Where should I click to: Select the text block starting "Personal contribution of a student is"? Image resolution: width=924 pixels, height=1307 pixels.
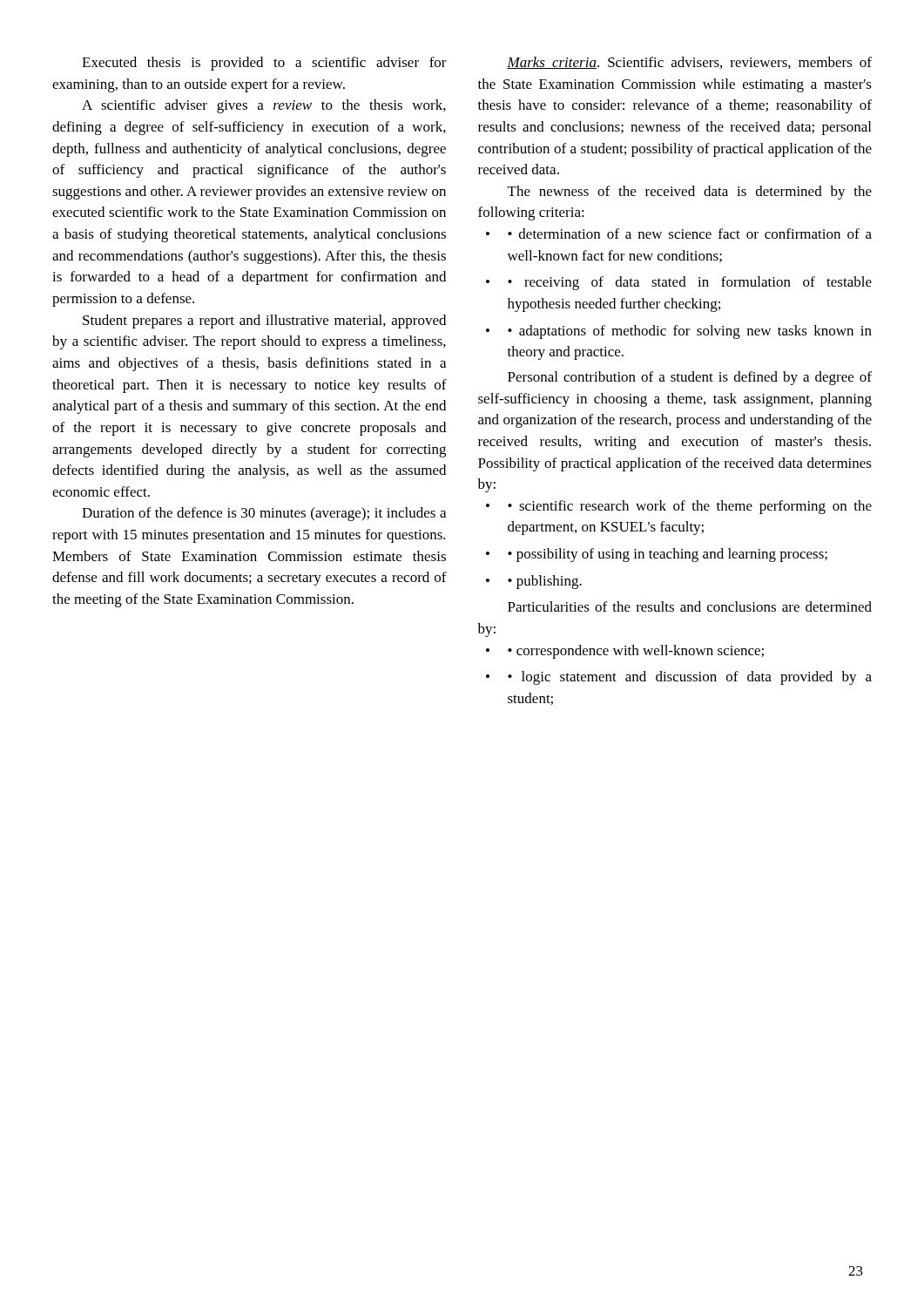click(x=675, y=431)
